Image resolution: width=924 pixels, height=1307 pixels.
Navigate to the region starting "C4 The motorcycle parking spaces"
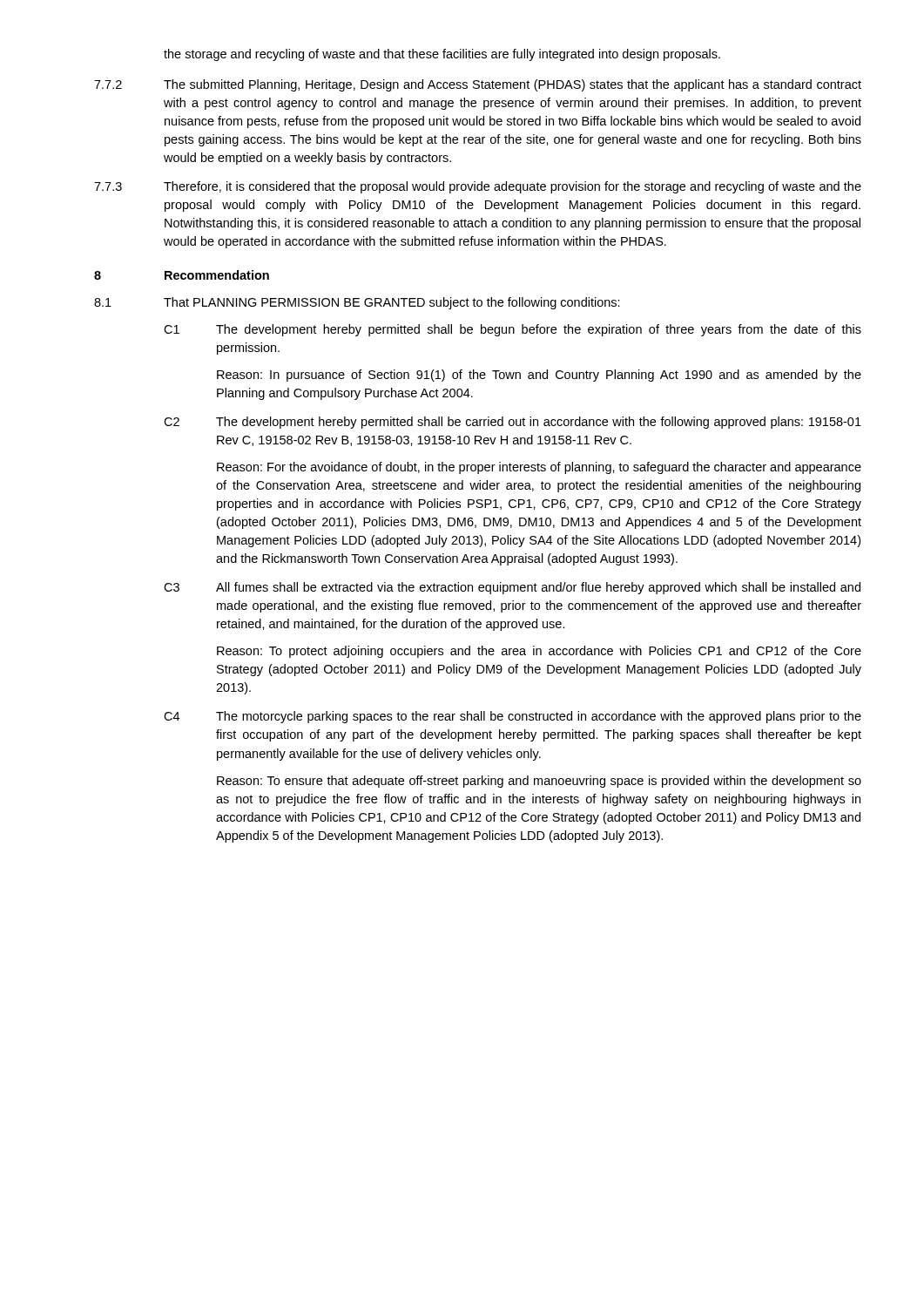point(512,735)
